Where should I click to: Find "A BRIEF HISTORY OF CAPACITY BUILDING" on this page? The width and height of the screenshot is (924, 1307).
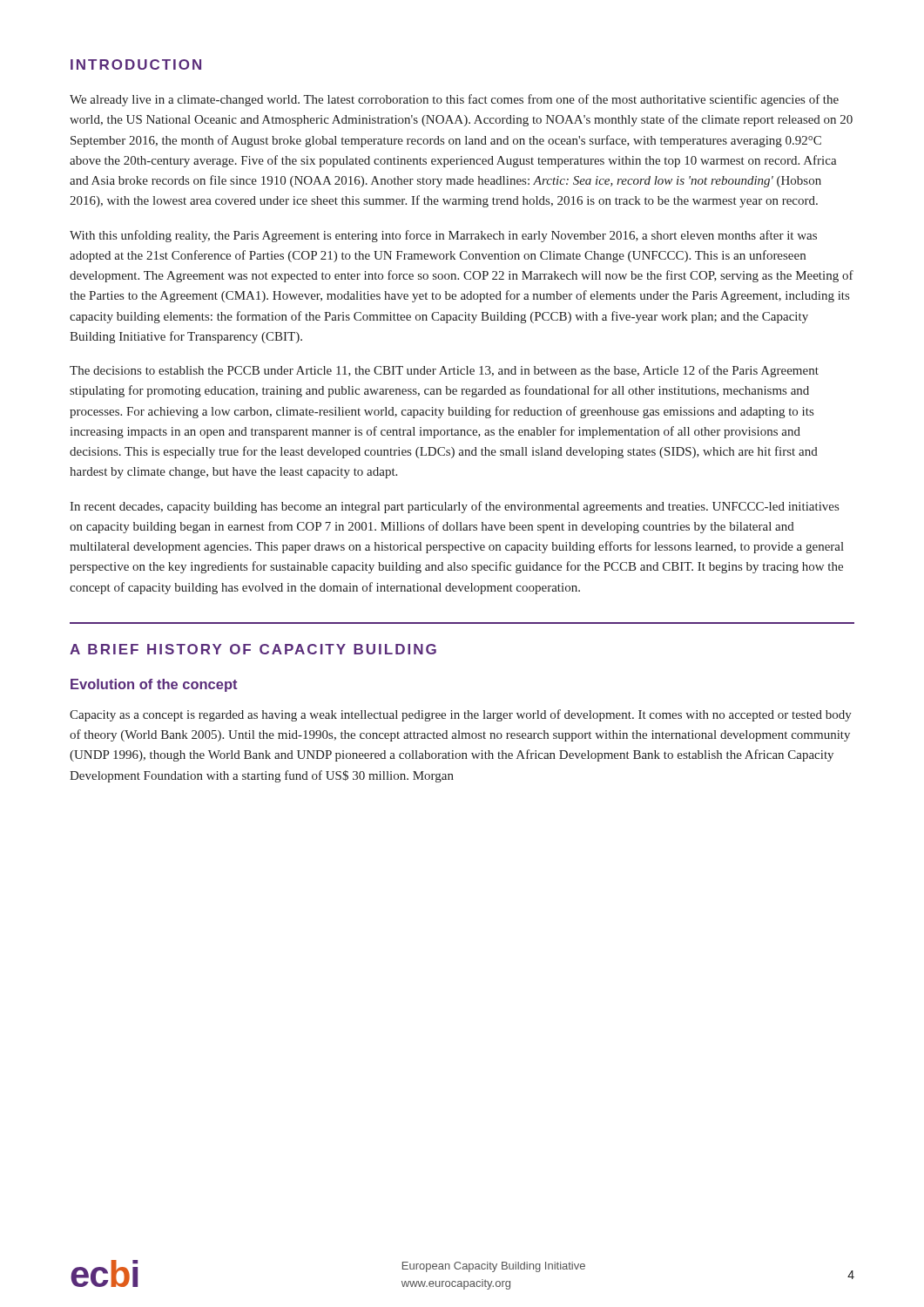254,649
